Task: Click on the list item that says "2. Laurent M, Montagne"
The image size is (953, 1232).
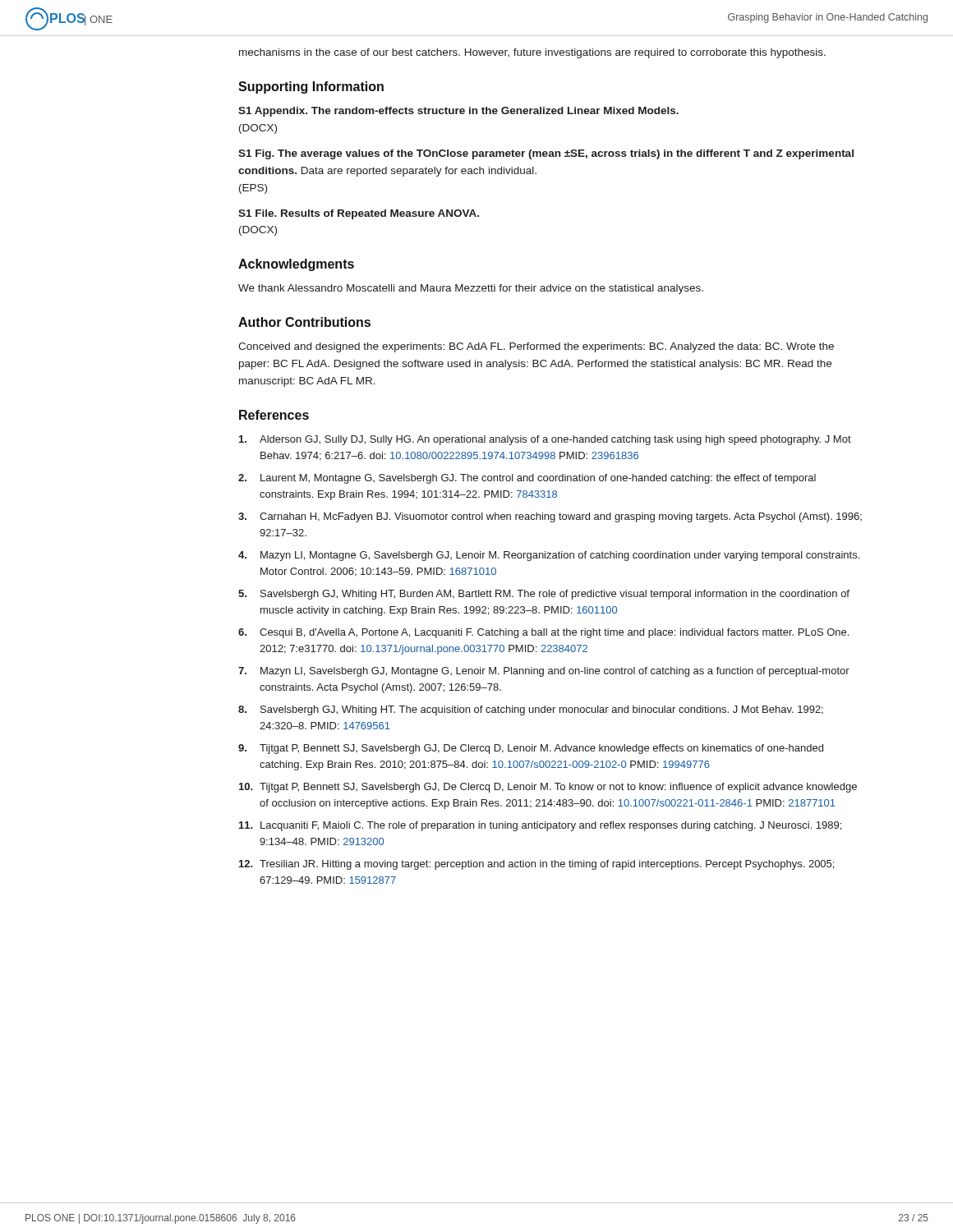Action: [x=550, y=486]
